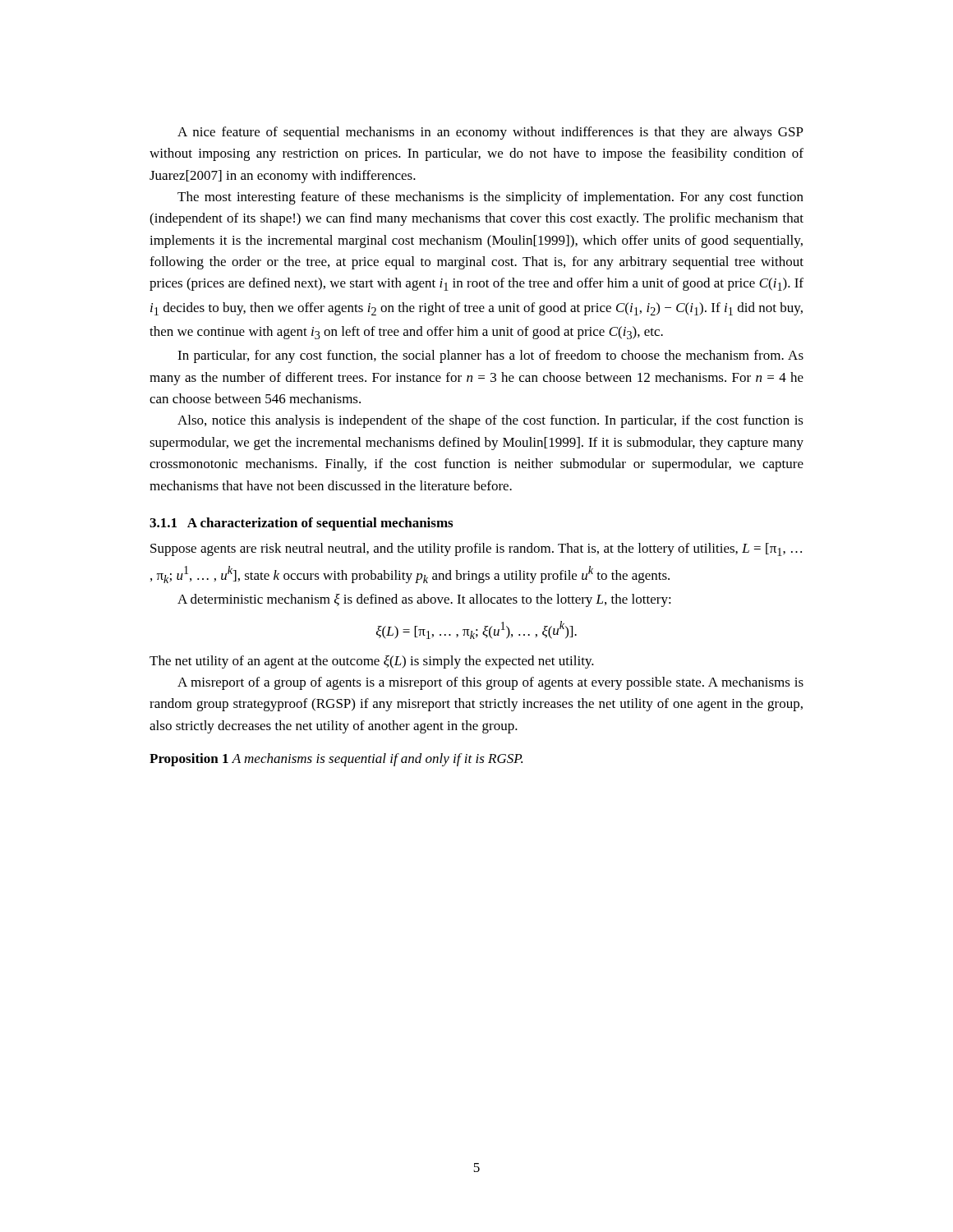The image size is (953, 1232).
Task: Point to the formula beginning "ξ(L) = [π1, … , πk;"
Action: tap(476, 630)
